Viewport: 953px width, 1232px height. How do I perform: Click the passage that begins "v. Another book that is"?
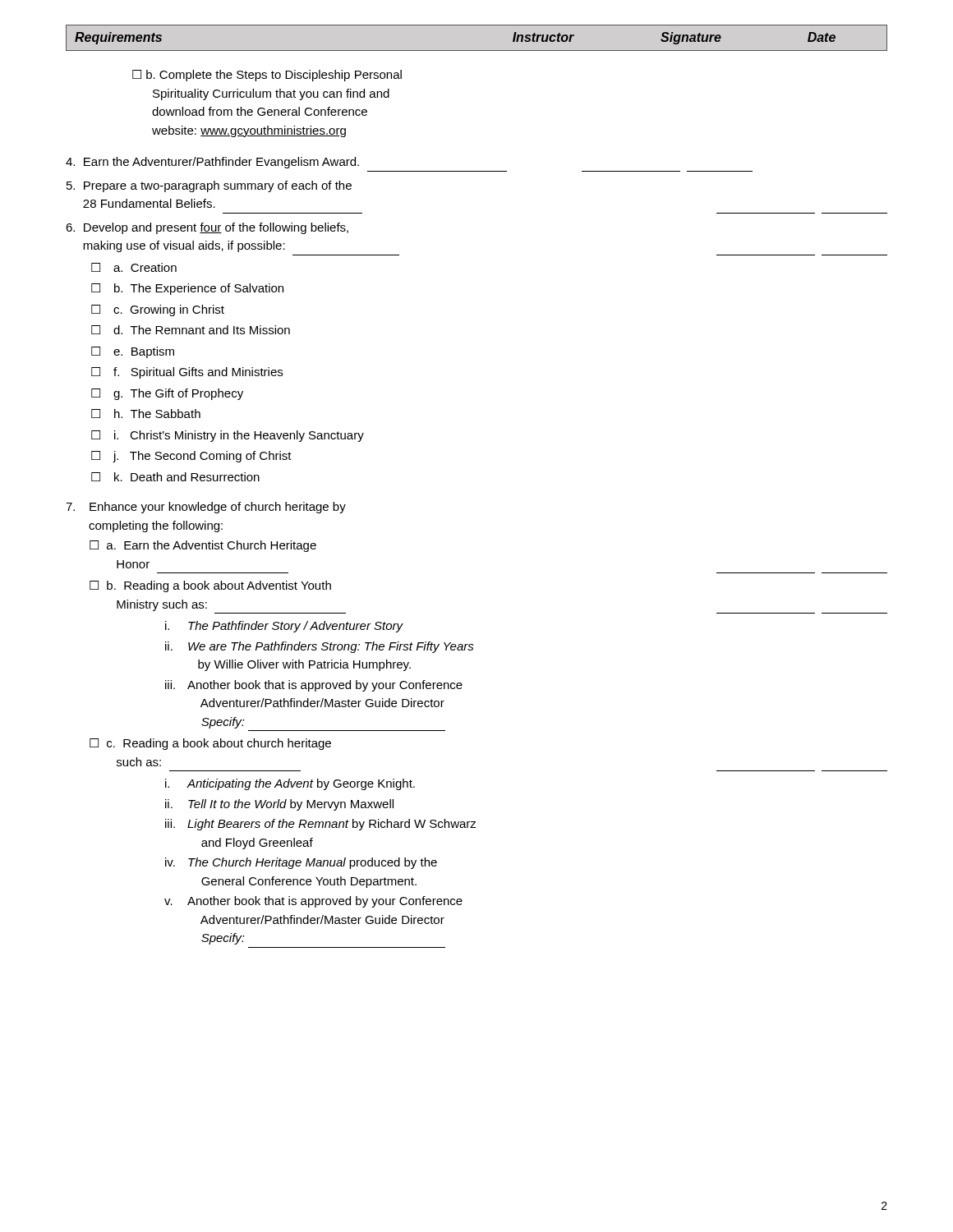(313, 902)
